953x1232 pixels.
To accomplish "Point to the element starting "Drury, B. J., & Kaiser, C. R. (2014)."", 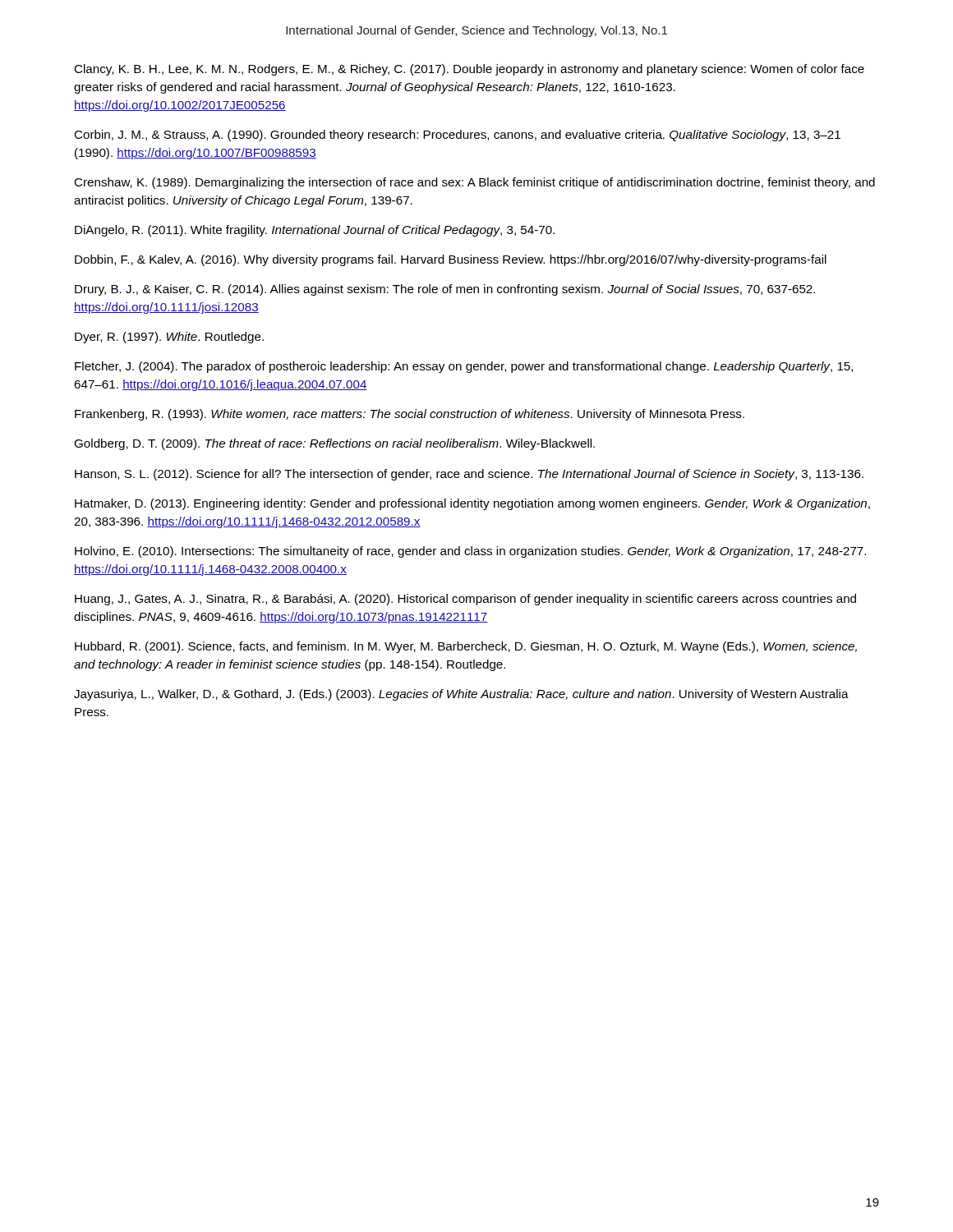I will point(445,298).
